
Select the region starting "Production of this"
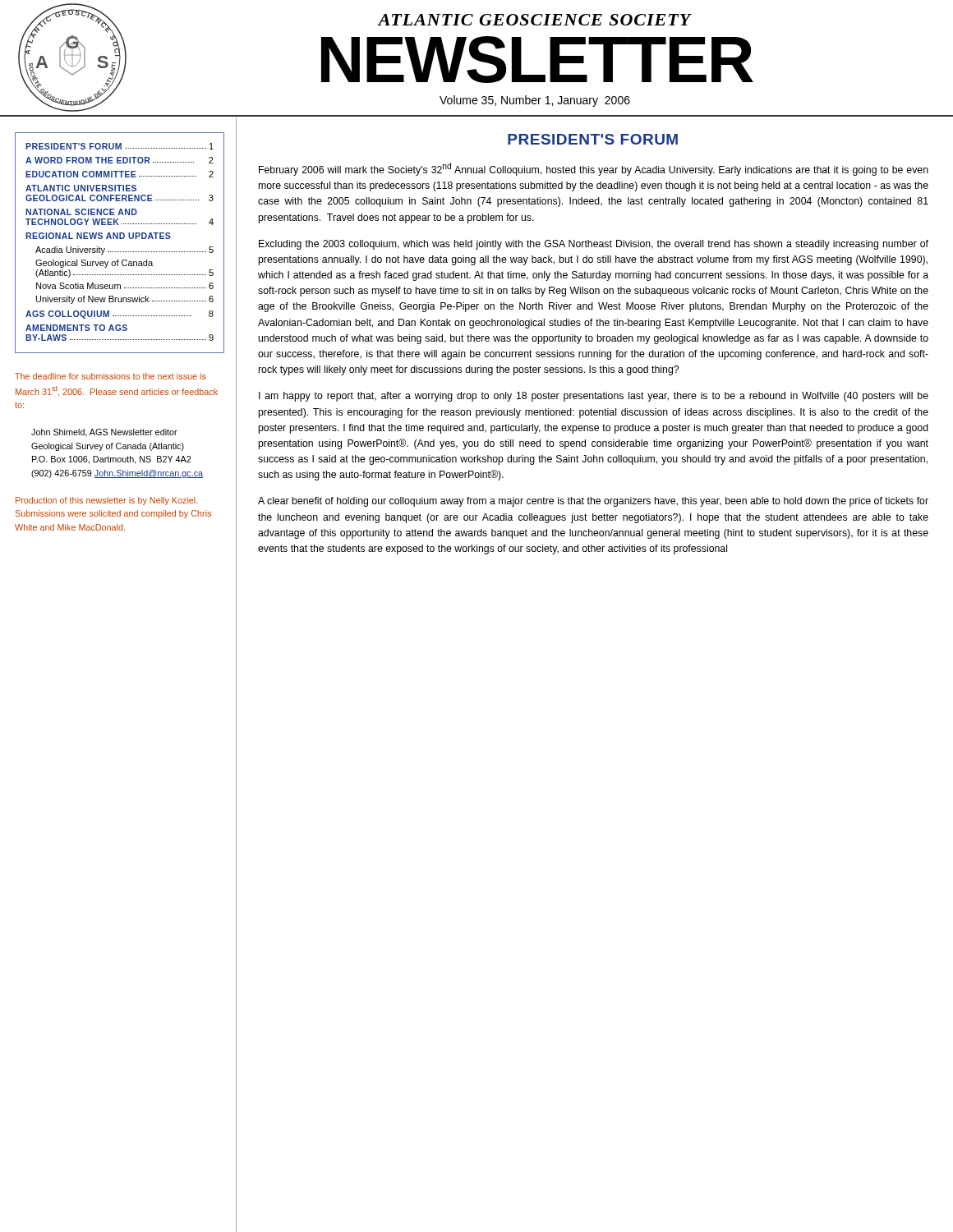pos(113,514)
